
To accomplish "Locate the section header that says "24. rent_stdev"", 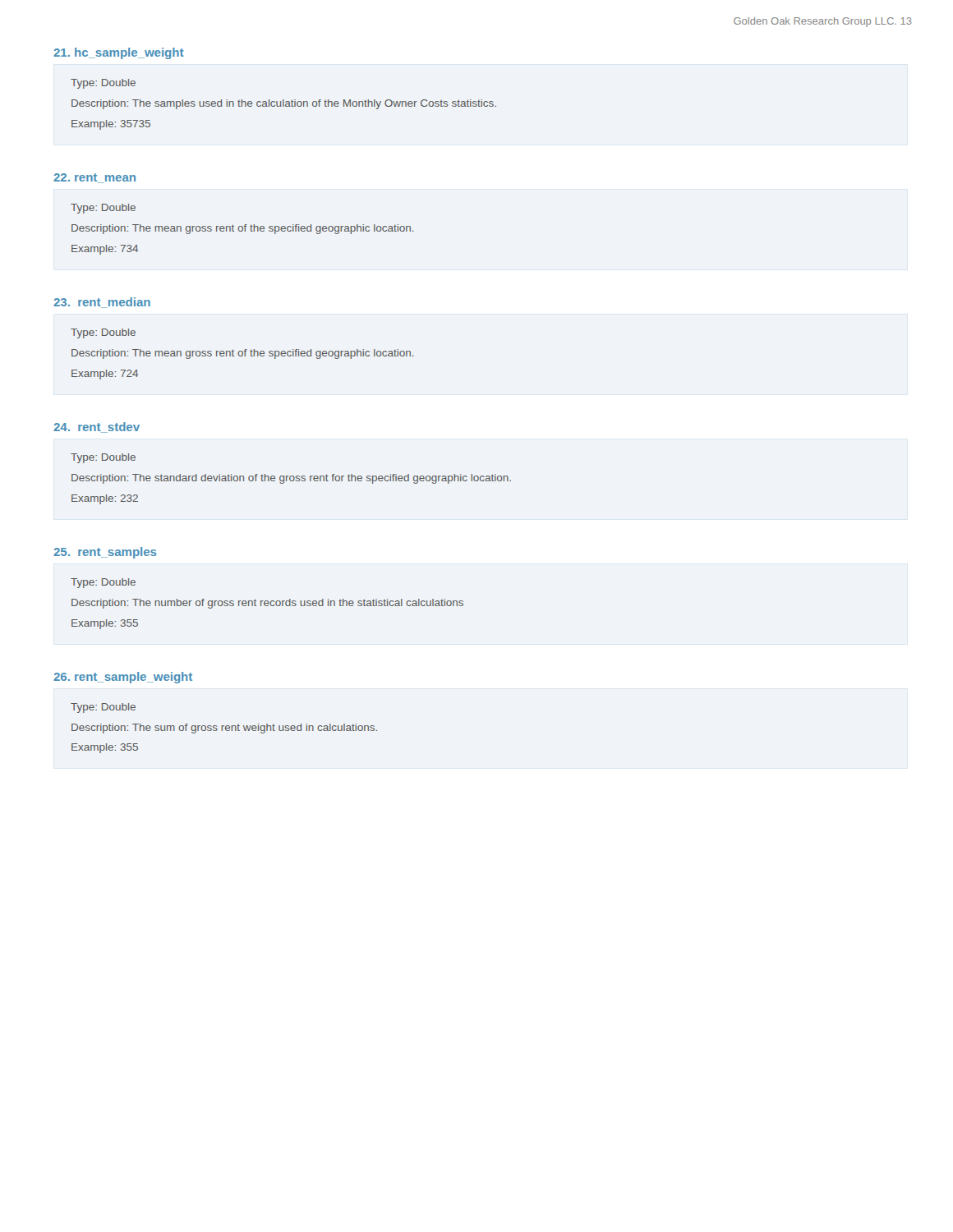I will click(97, 426).
